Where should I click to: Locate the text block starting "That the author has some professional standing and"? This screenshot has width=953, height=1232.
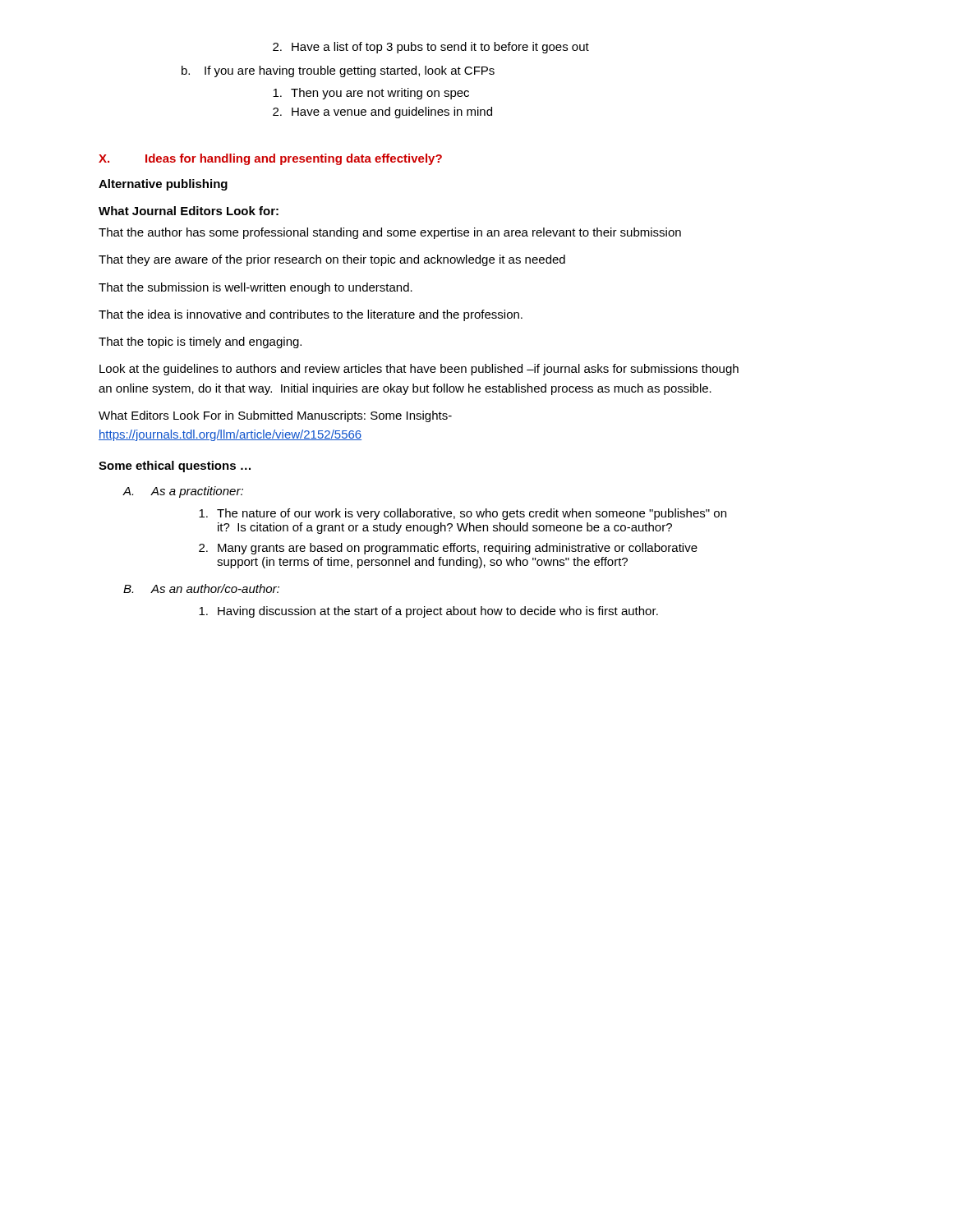pyautogui.click(x=390, y=232)
